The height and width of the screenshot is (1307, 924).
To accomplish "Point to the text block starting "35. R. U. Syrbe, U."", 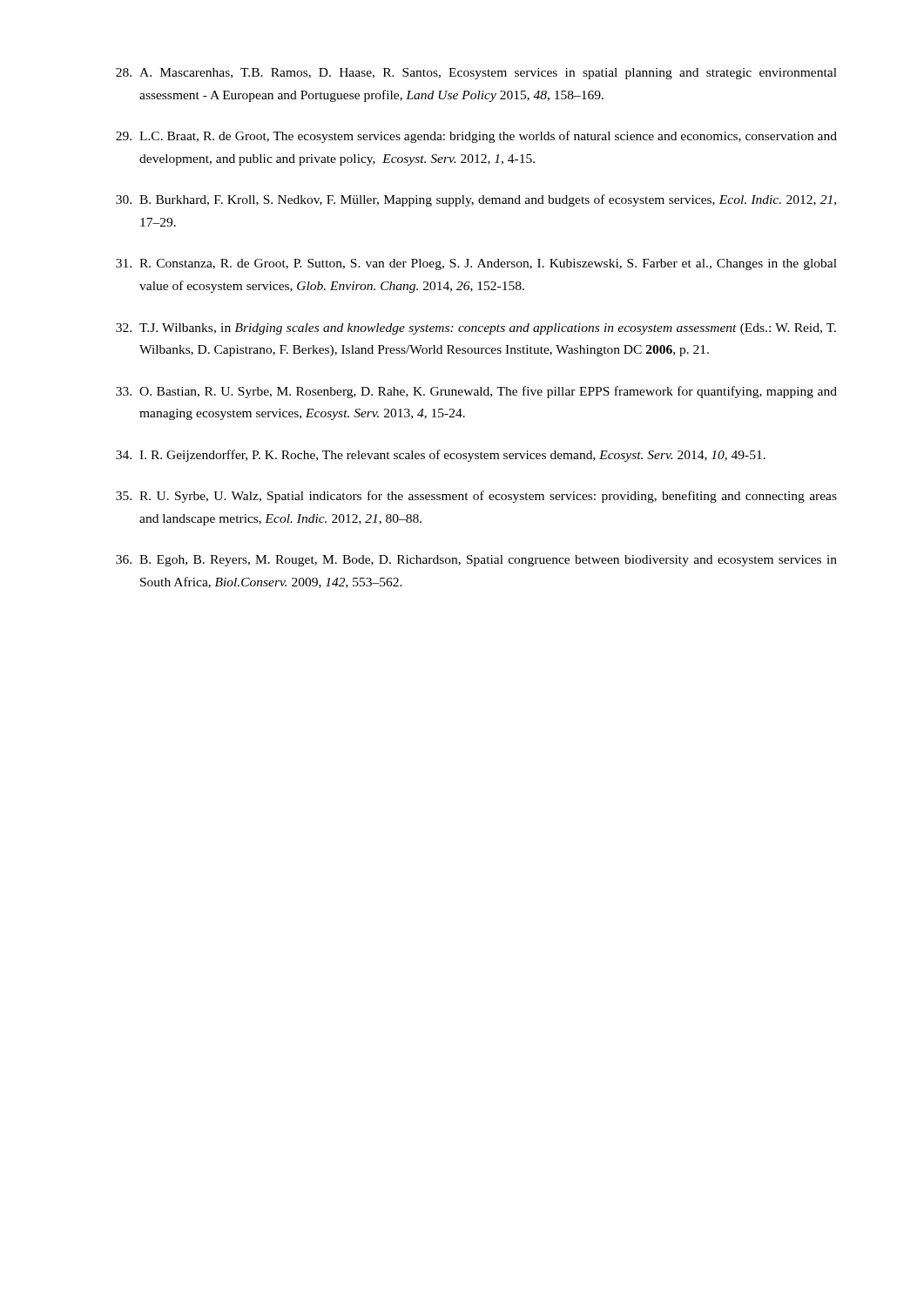I will tap(462, 507).
